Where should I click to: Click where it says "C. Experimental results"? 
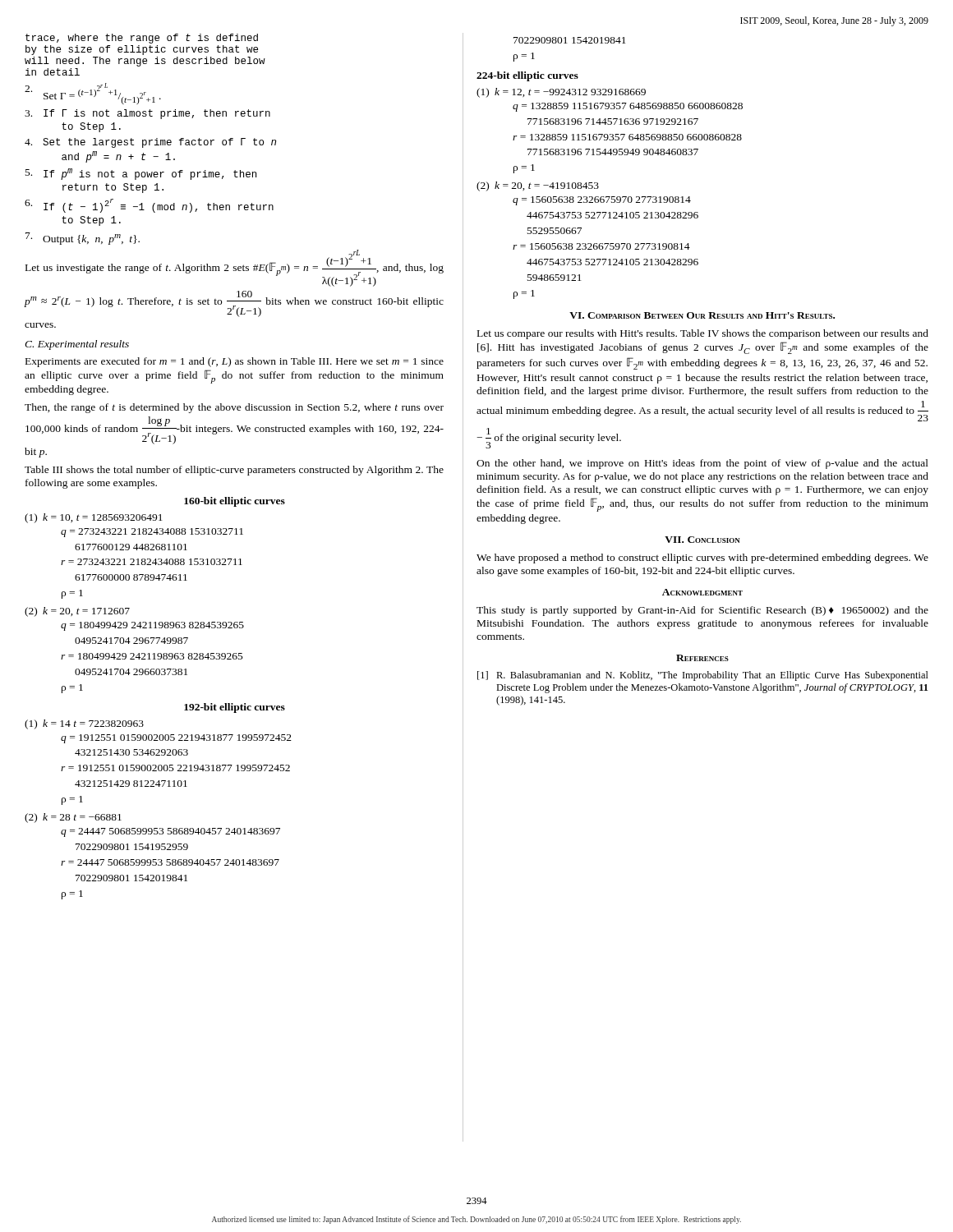click(x=77, y=343)
